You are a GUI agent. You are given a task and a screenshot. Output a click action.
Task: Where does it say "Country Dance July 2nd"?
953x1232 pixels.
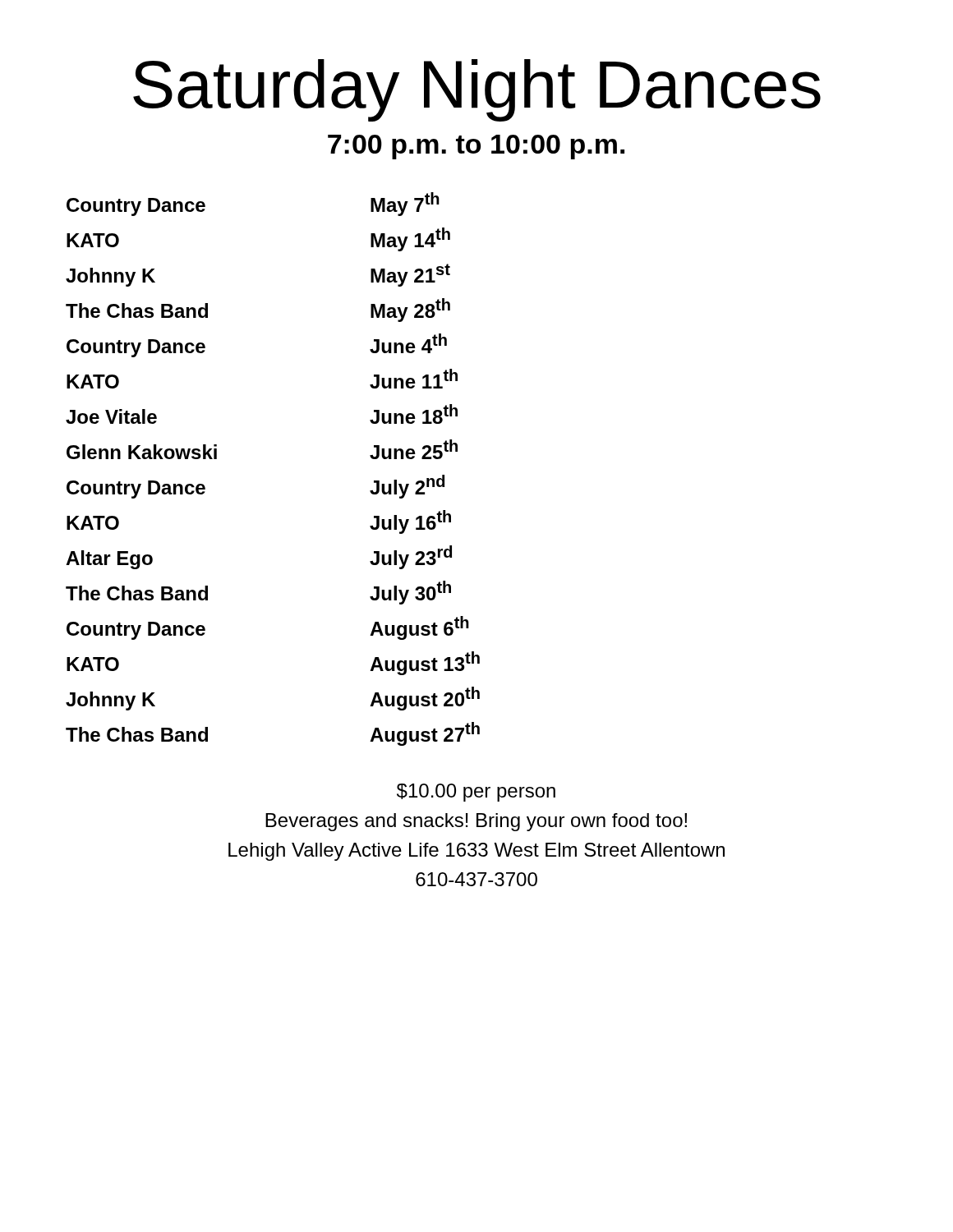(x=133, y=487)
